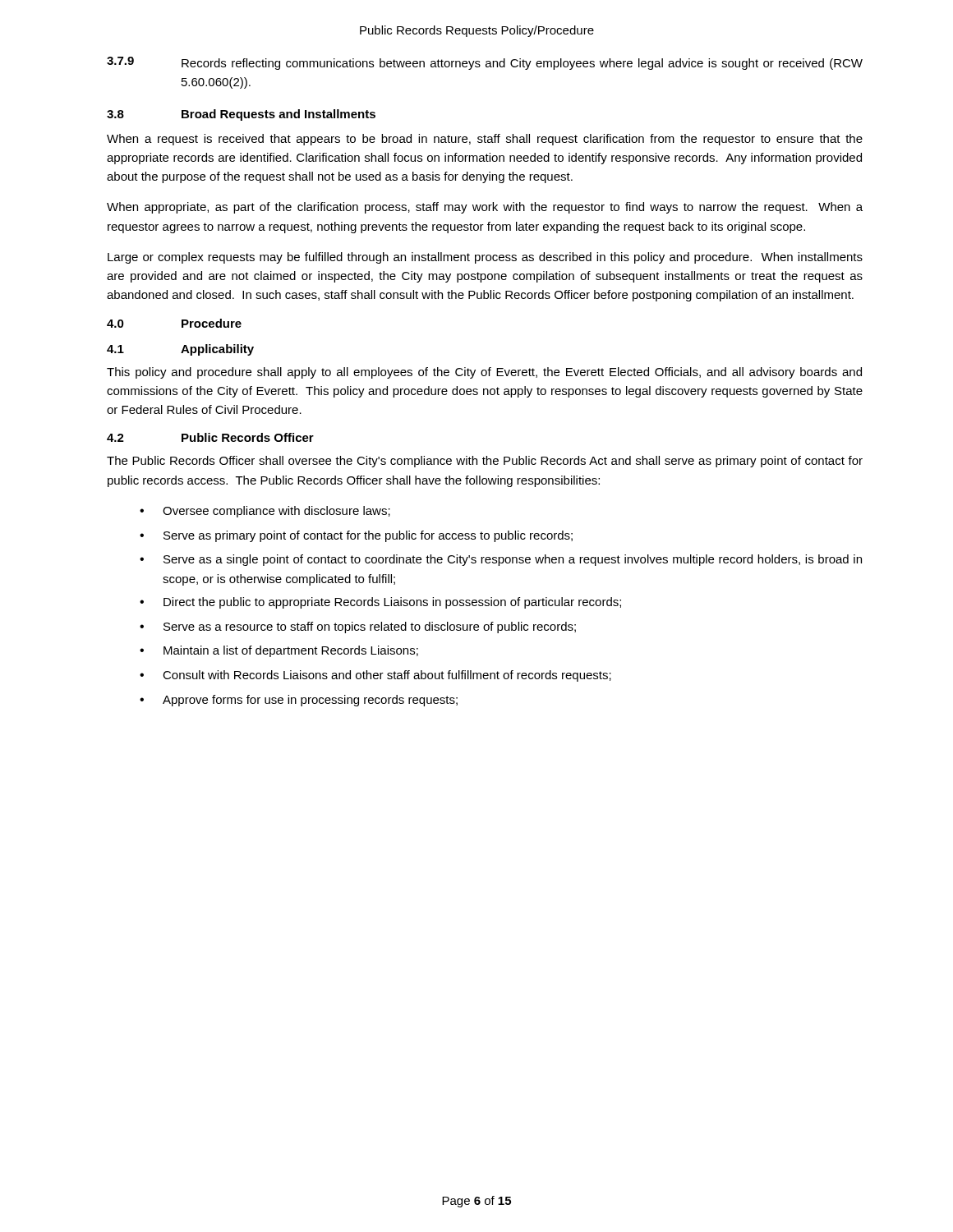
Task: Find "4.1 Applicability" on this page
Action: (x=180, y=348)
